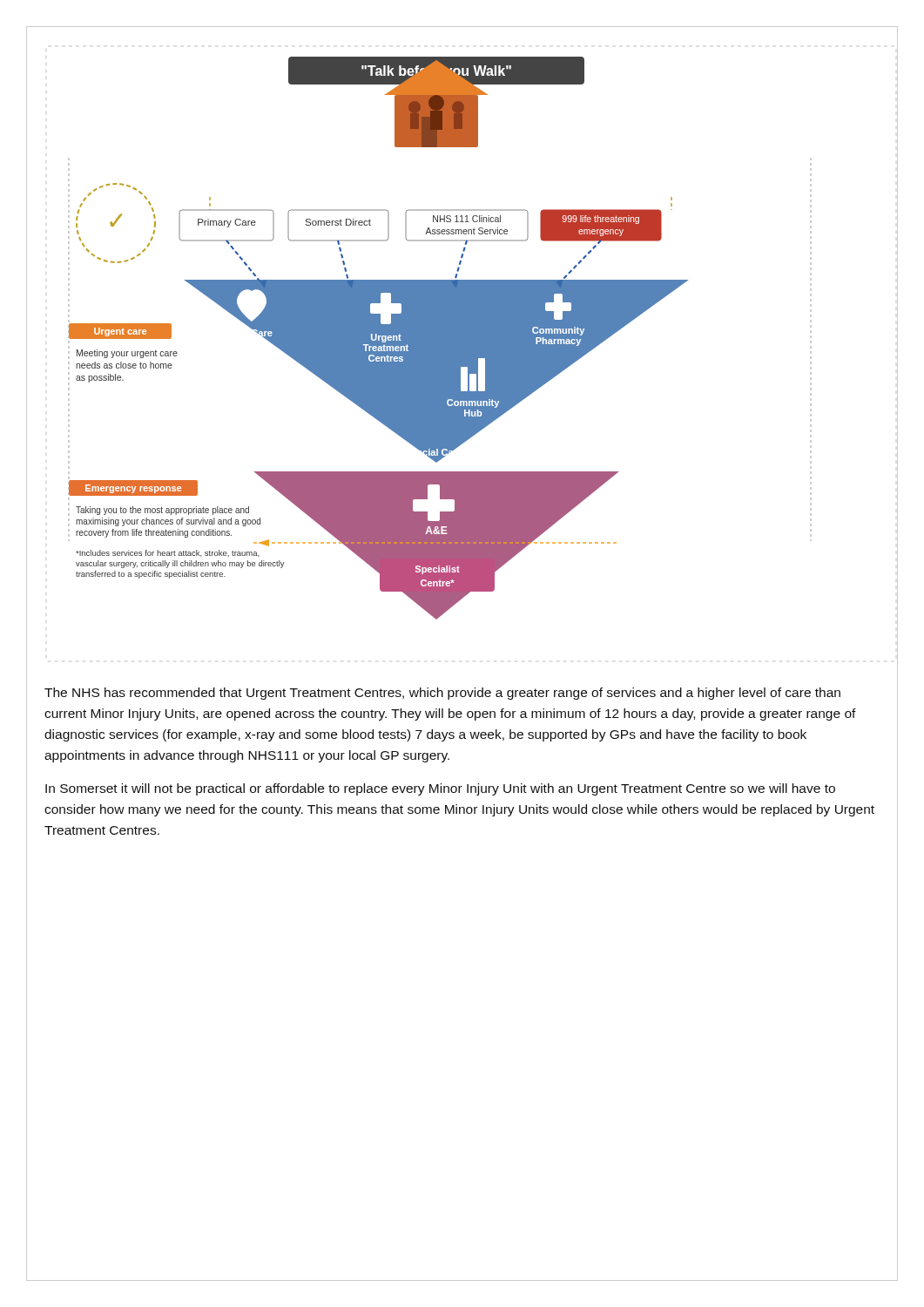The width and height of the screenshot is (924, 1307).
Task: Click a infographic
Action: (462, 356)
